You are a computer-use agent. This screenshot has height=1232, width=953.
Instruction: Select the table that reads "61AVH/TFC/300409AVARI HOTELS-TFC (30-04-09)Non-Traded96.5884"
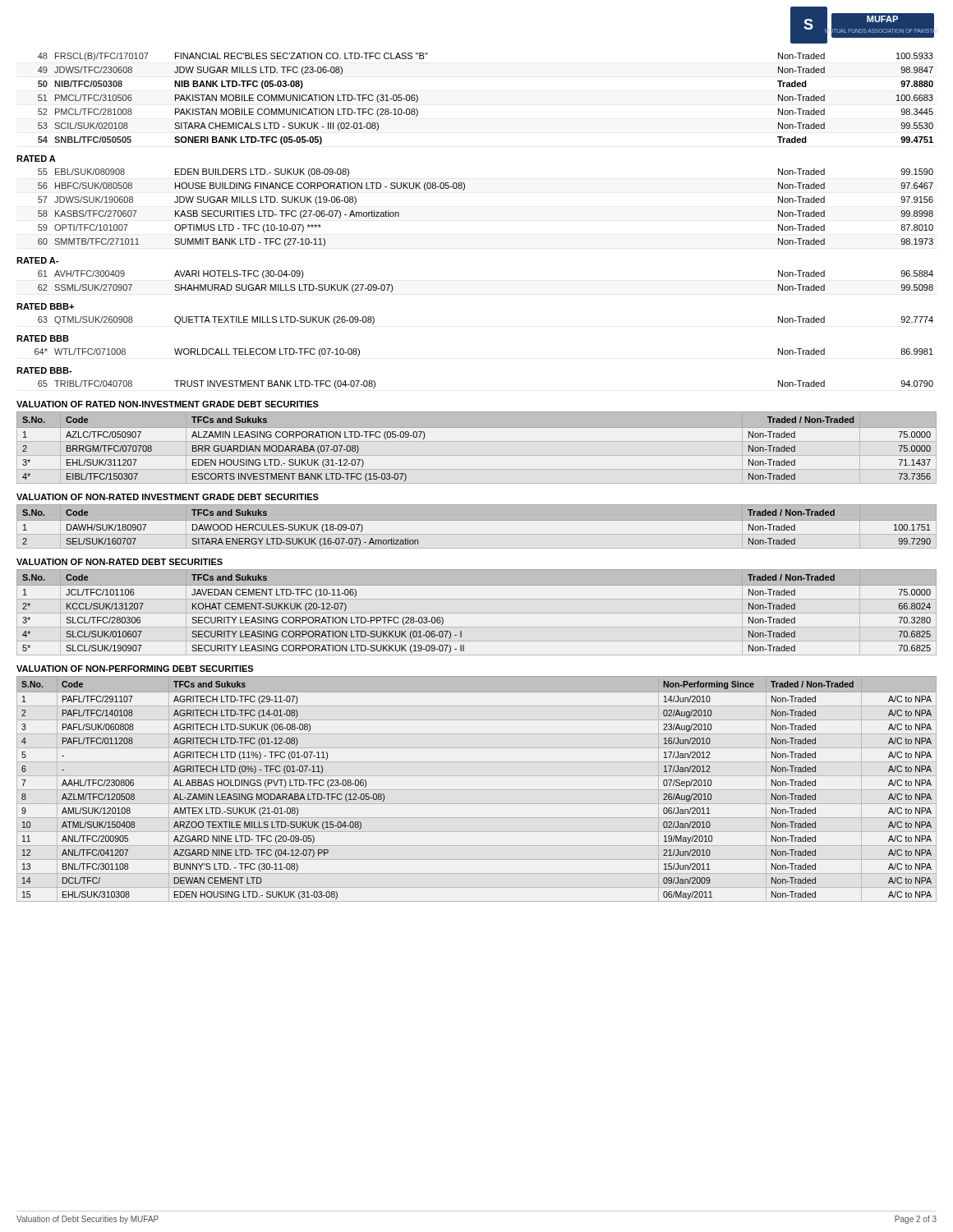click(476, 281)
